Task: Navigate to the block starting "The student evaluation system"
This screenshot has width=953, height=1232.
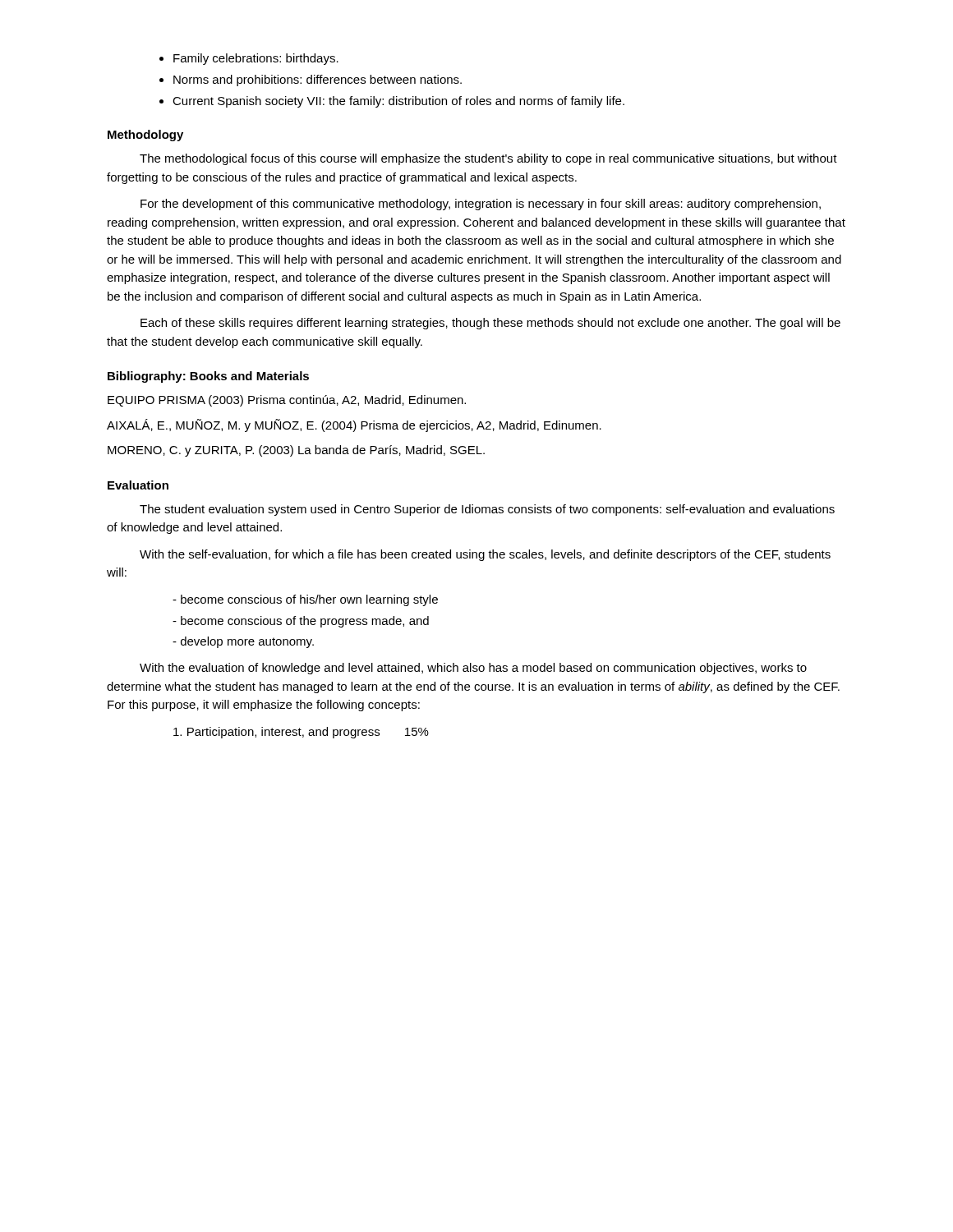Action: pyautogui.click(x=471, y=518)
